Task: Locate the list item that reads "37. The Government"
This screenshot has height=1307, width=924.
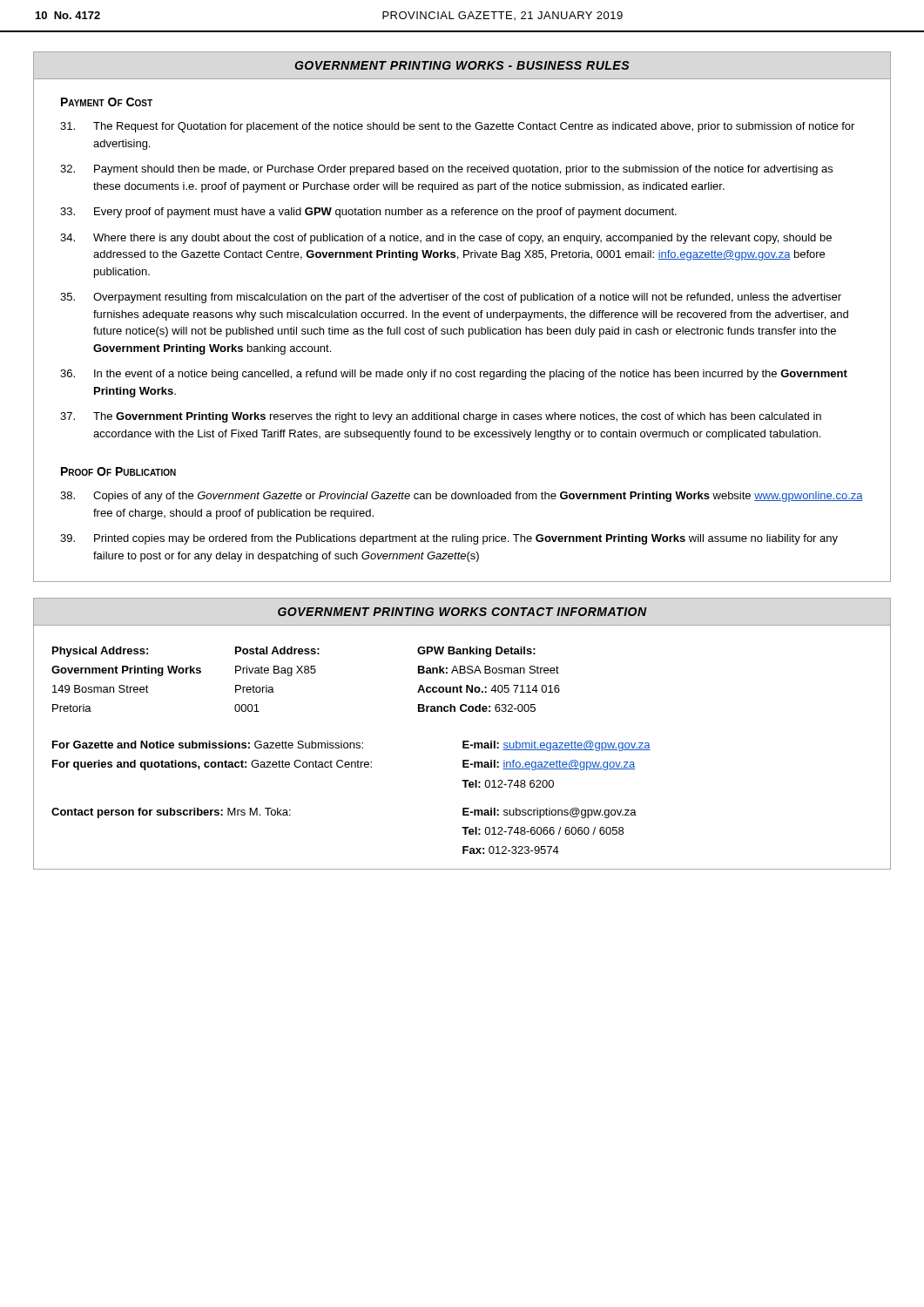Action: pos(462,425)
